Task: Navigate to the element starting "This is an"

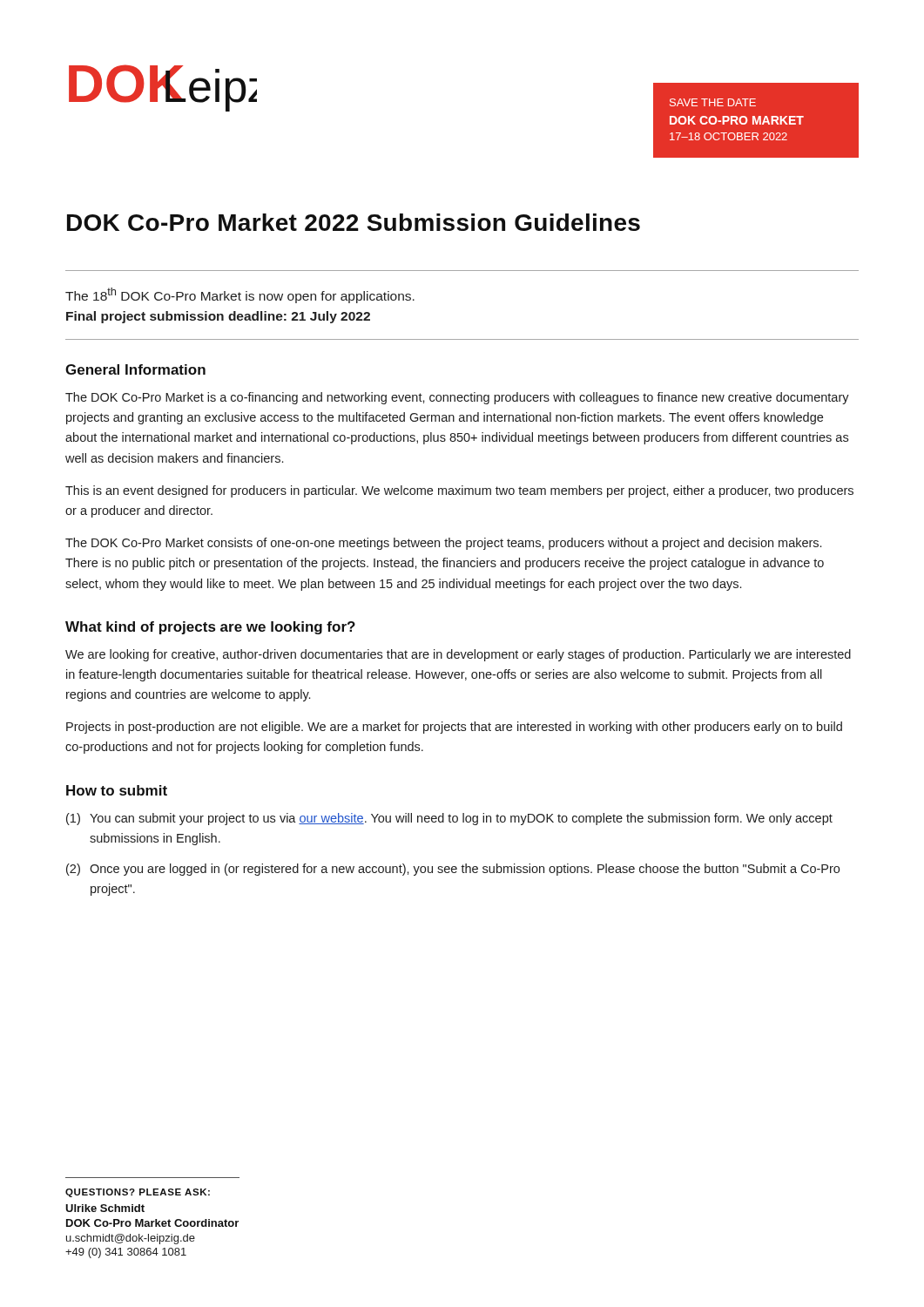Action: click(462, 501)
